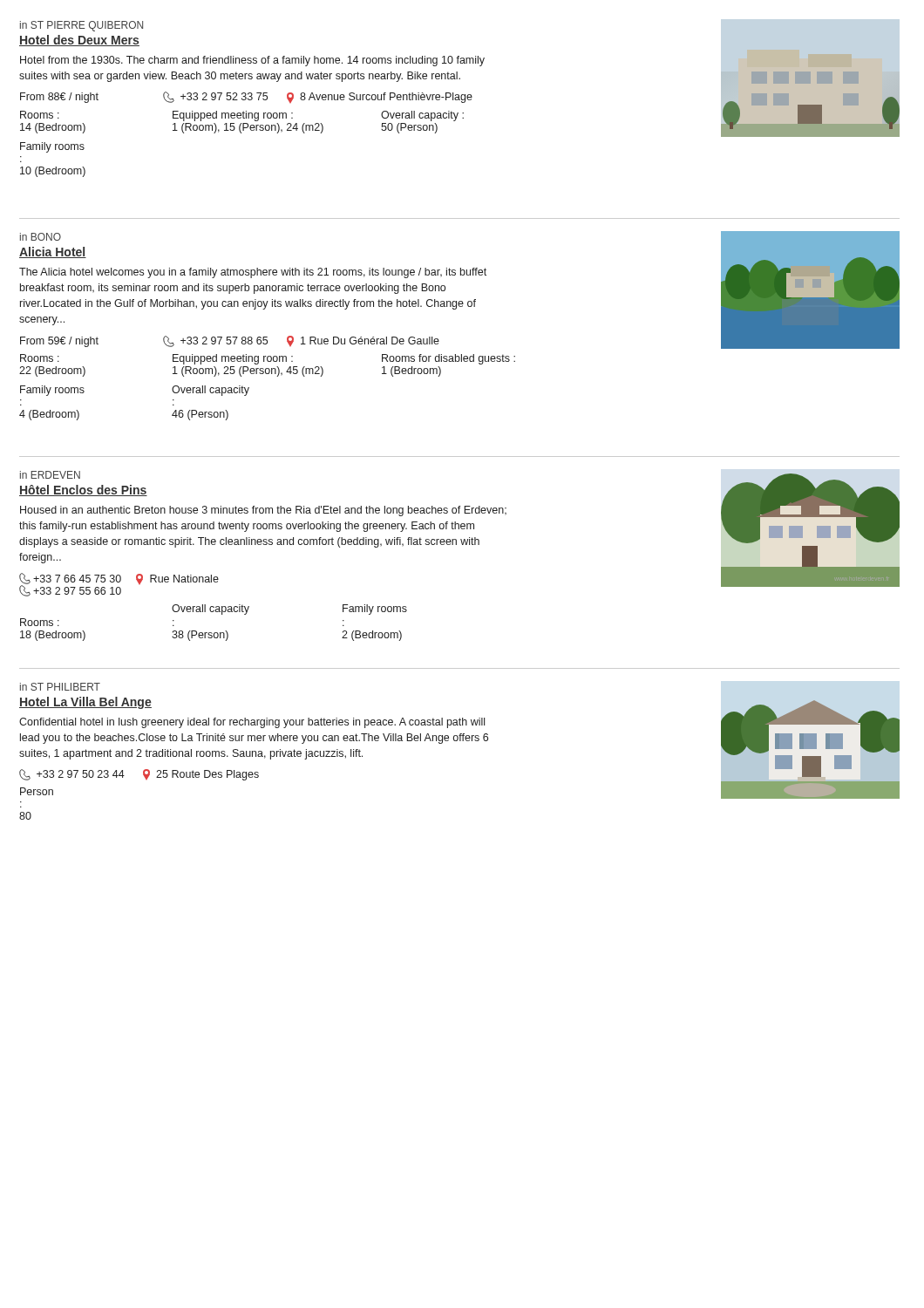This screenshot has width=924, height=1308.
Task: Locate the text block containing "Hotel from the"
Action: pos(252,68)
